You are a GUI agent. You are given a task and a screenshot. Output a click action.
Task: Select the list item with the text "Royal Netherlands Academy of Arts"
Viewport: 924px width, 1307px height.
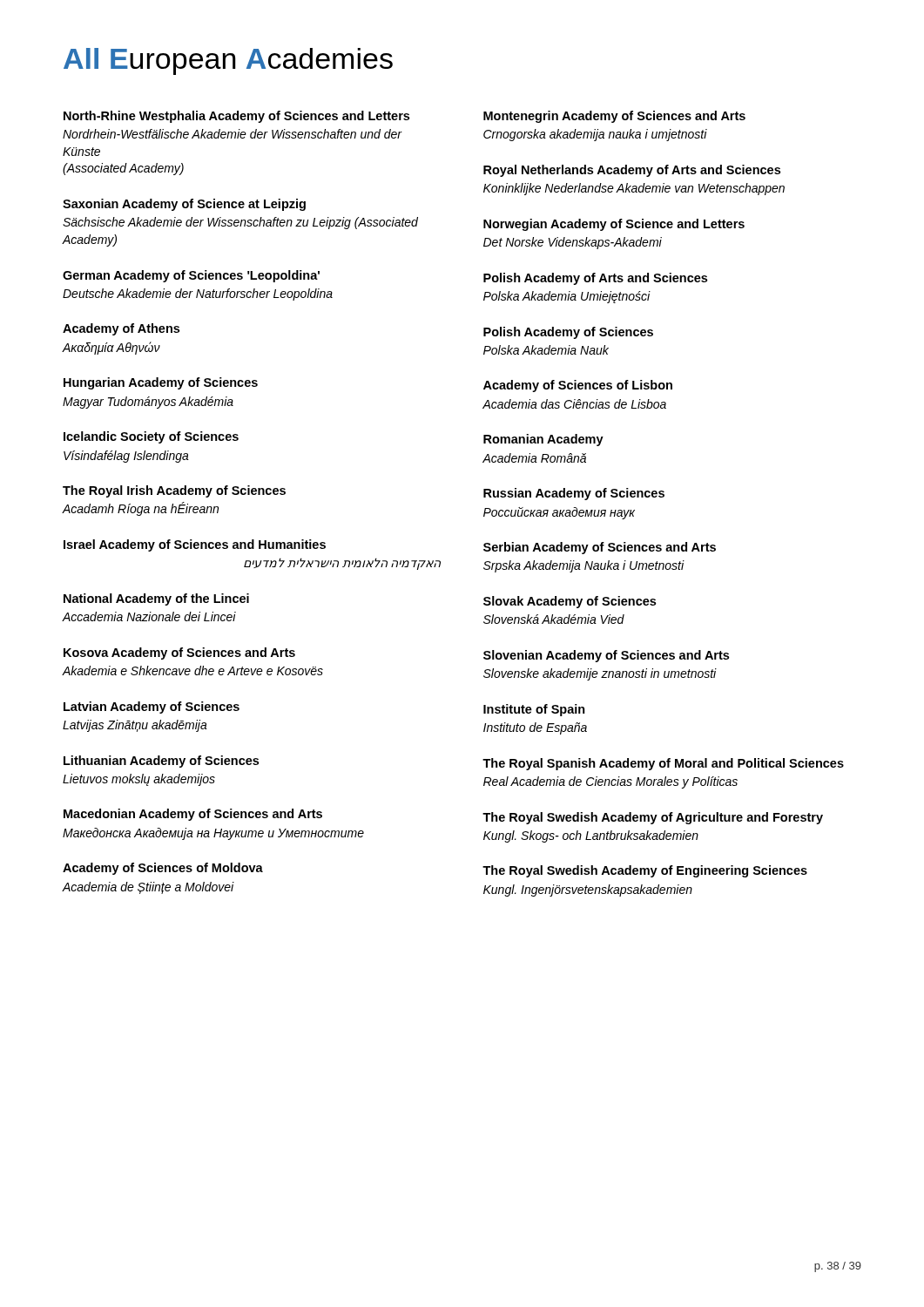(x=672, y=179)
